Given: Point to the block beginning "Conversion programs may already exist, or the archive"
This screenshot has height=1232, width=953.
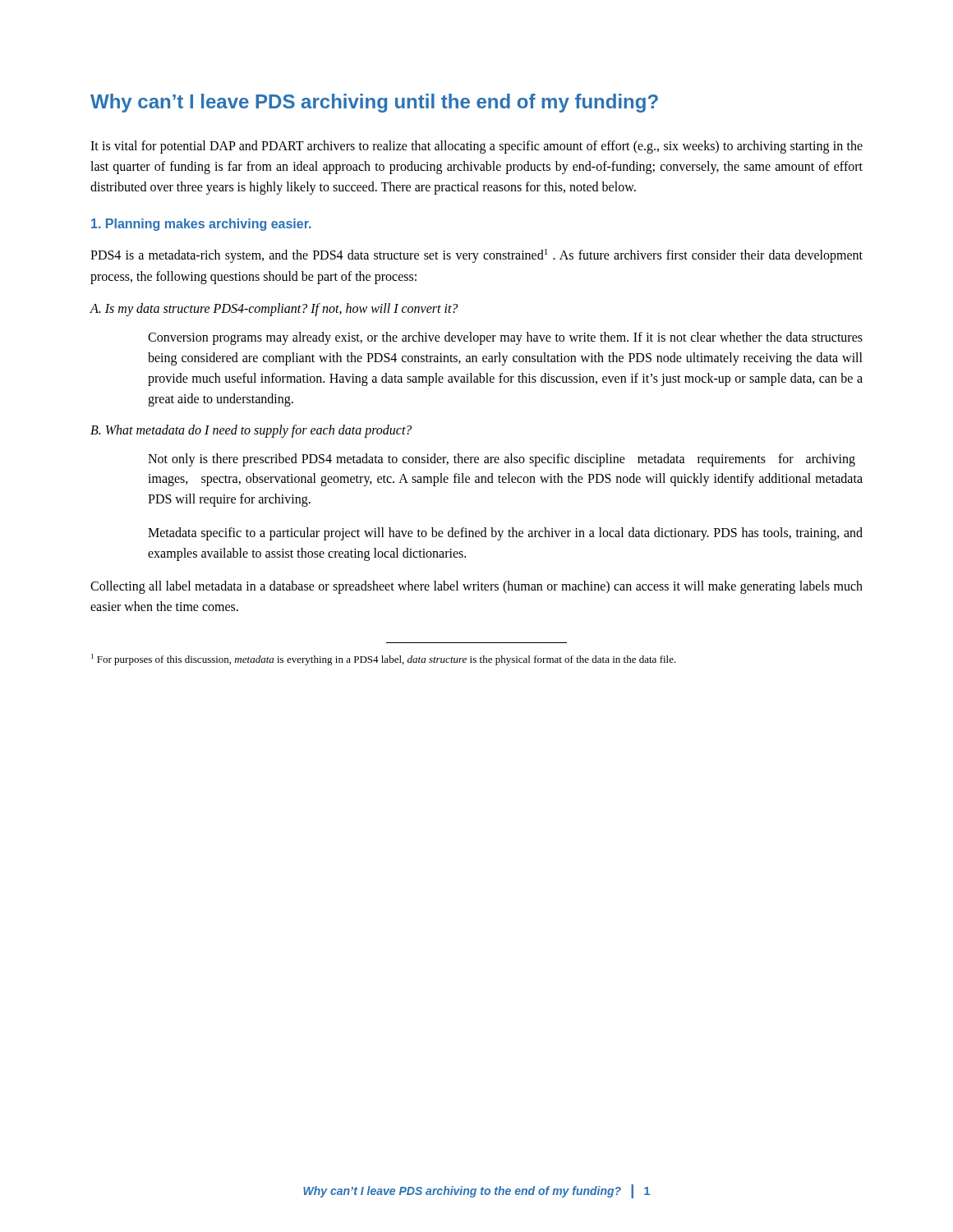Looking at the screenshot, I should click(x=505, y=368).
